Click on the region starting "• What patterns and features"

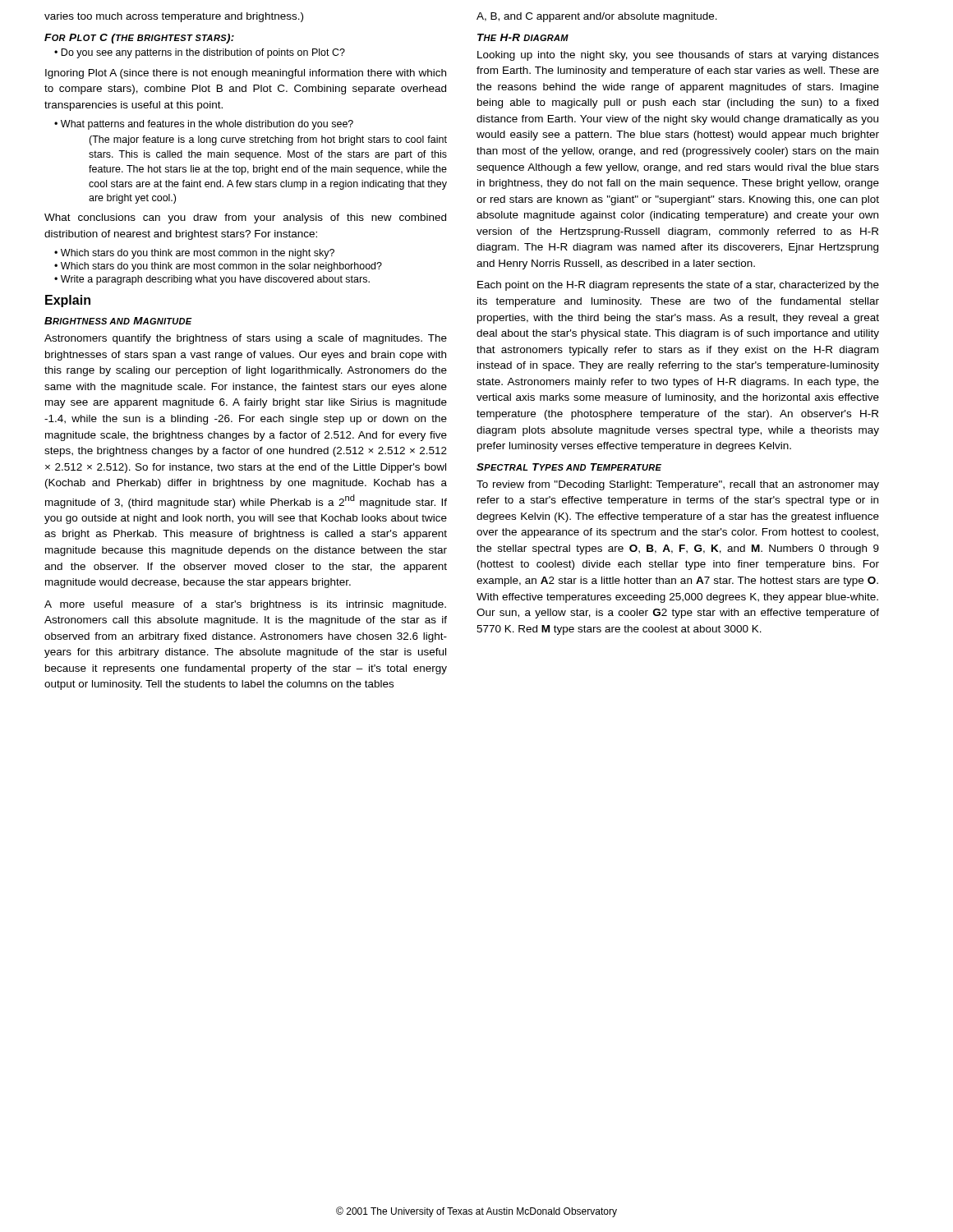(246, 124)
